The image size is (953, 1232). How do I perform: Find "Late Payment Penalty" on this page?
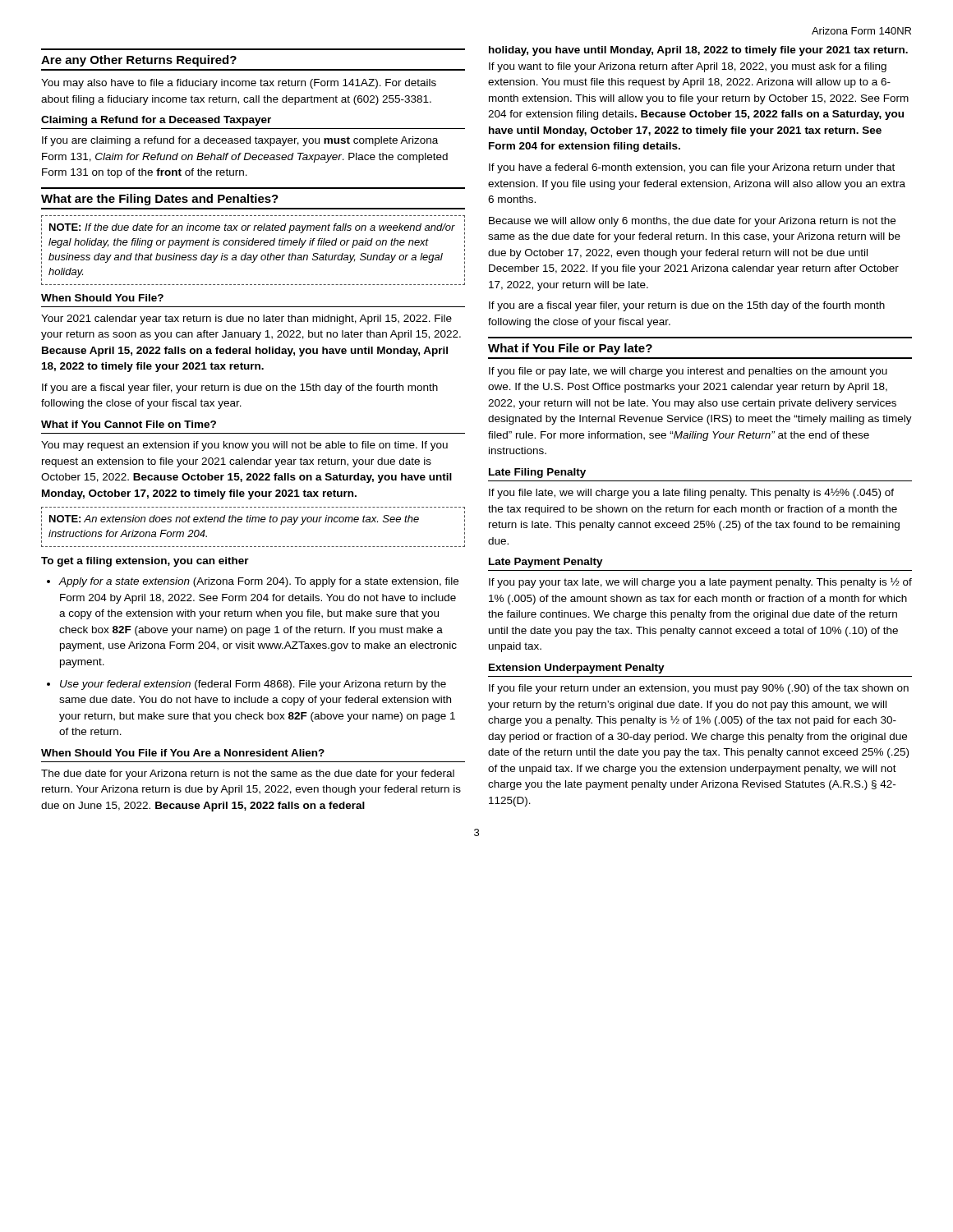(700, 563)
